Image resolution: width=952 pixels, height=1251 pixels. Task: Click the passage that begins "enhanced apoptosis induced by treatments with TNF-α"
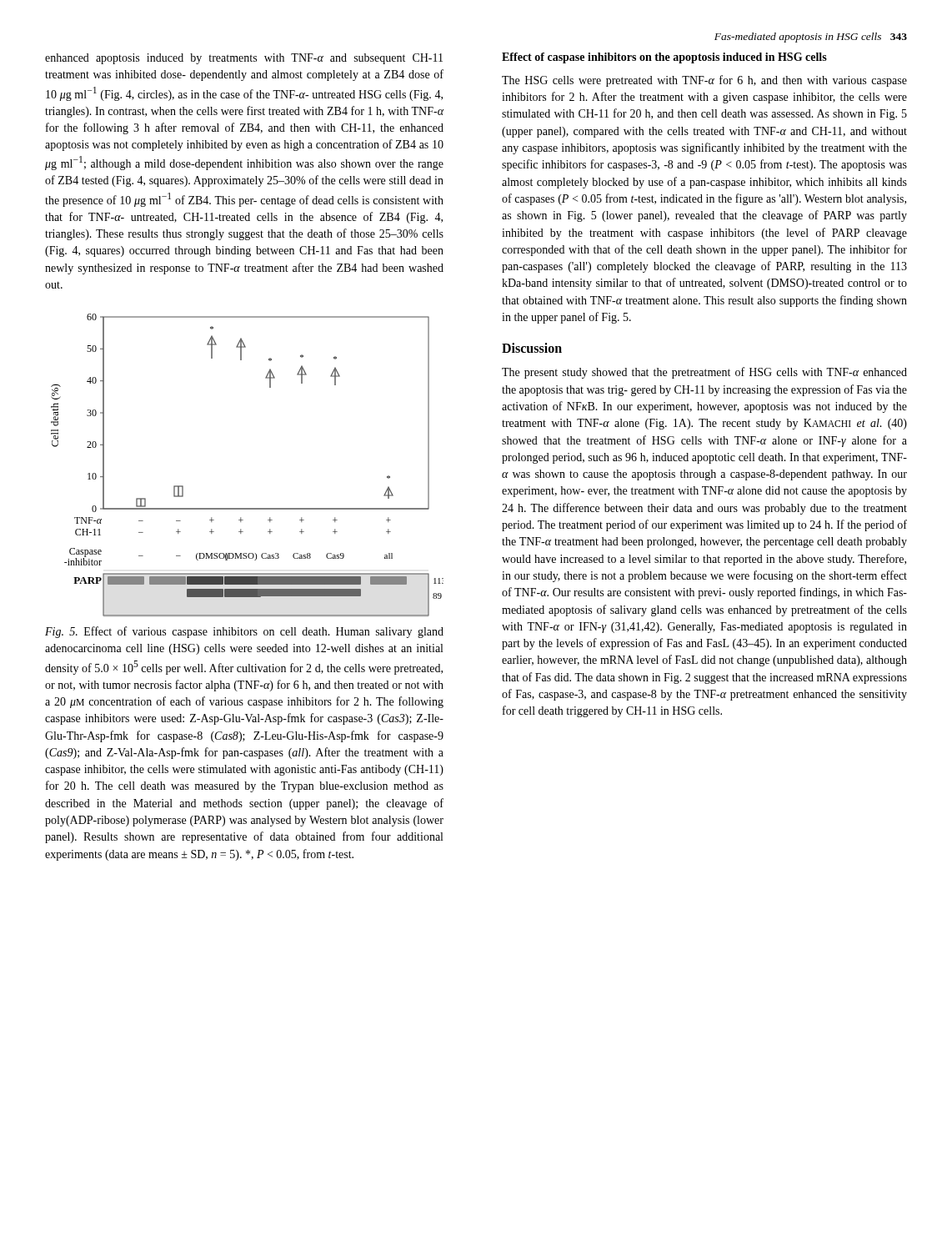pyautogui.click(x=244, y=172)
